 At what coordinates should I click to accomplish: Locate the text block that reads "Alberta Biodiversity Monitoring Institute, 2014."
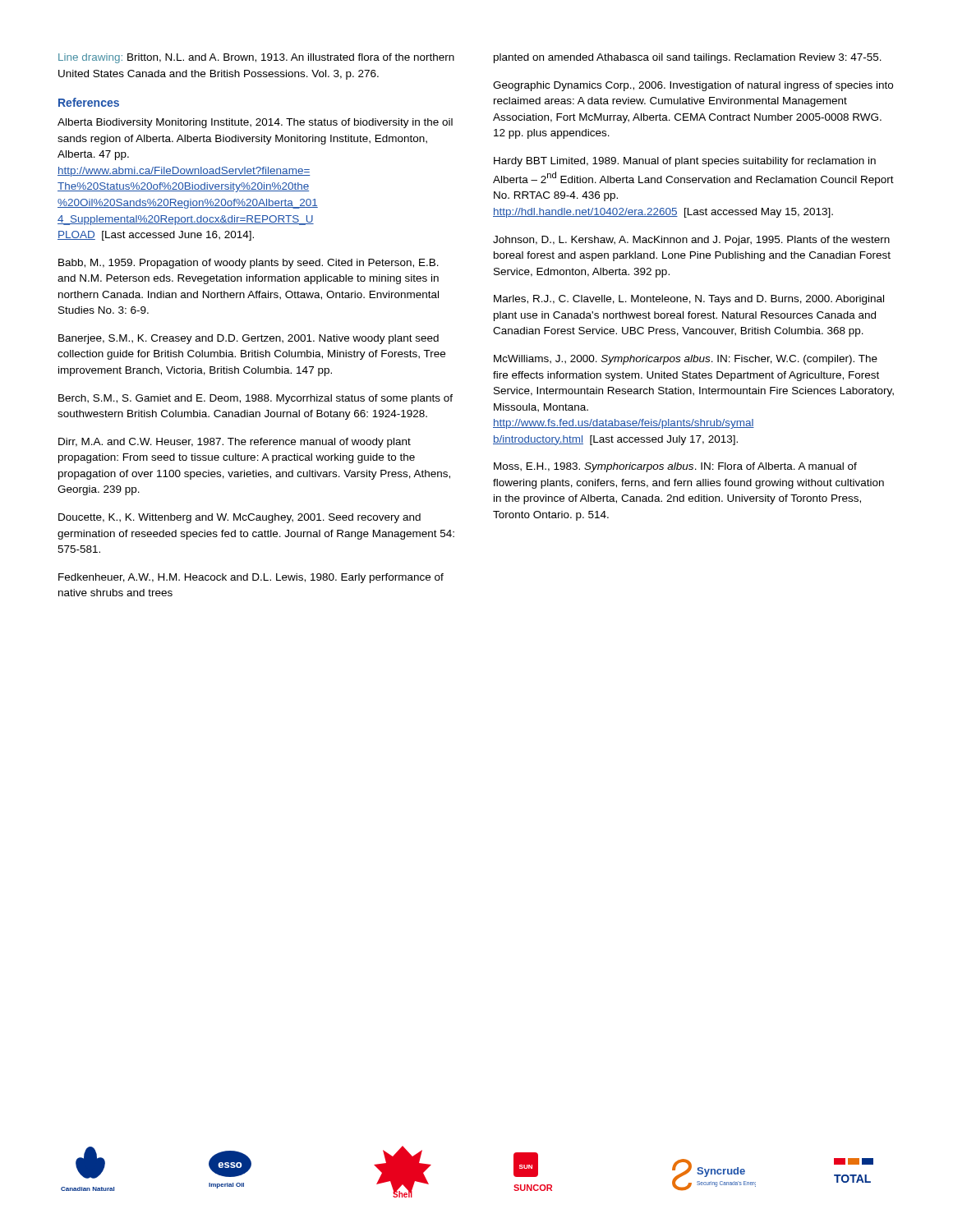tap(259, 179)
